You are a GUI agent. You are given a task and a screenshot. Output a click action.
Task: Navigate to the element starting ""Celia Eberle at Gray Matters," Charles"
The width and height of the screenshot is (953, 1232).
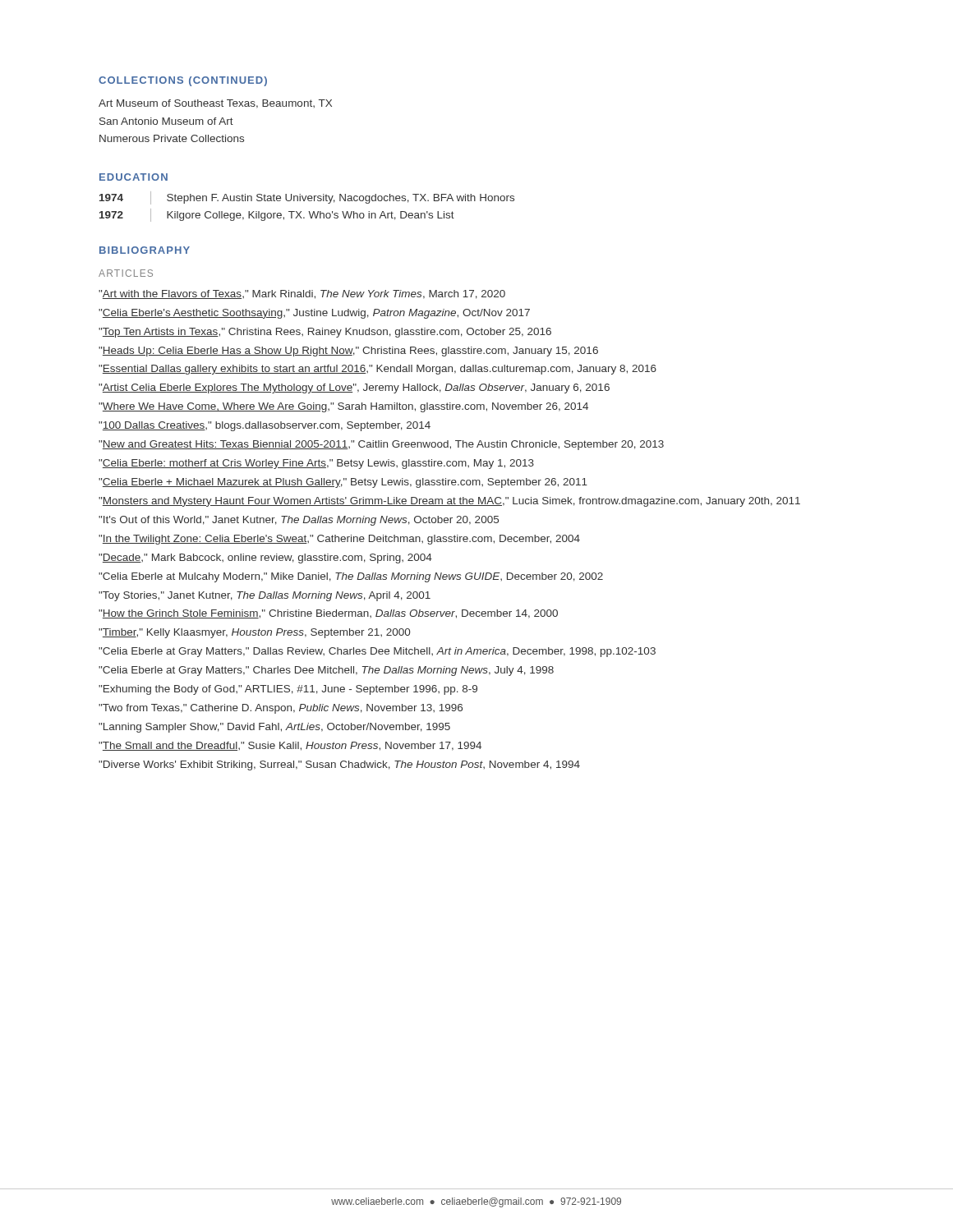coord(326,670)
